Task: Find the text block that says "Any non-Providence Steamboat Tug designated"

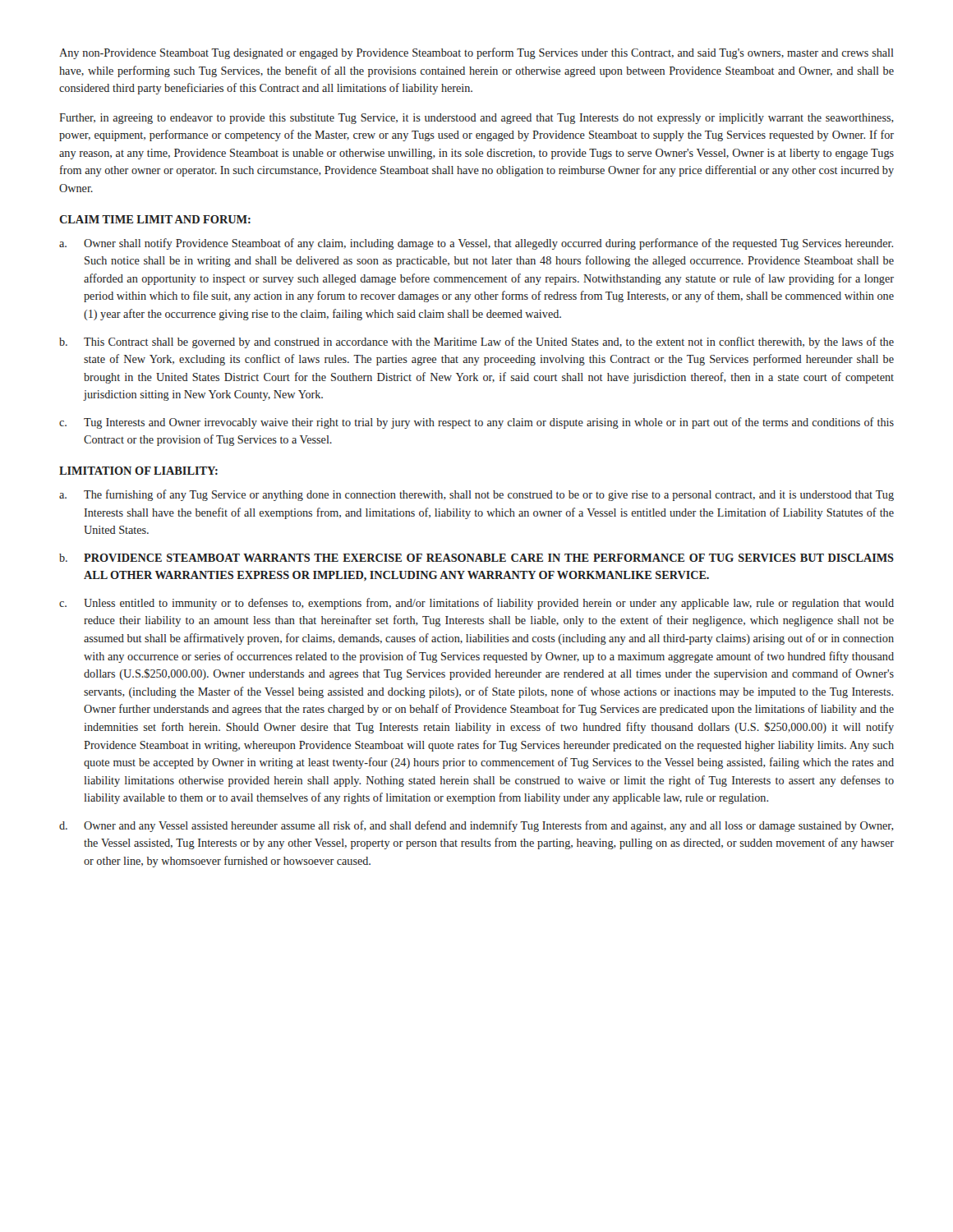Action: (x=476, y=71)
